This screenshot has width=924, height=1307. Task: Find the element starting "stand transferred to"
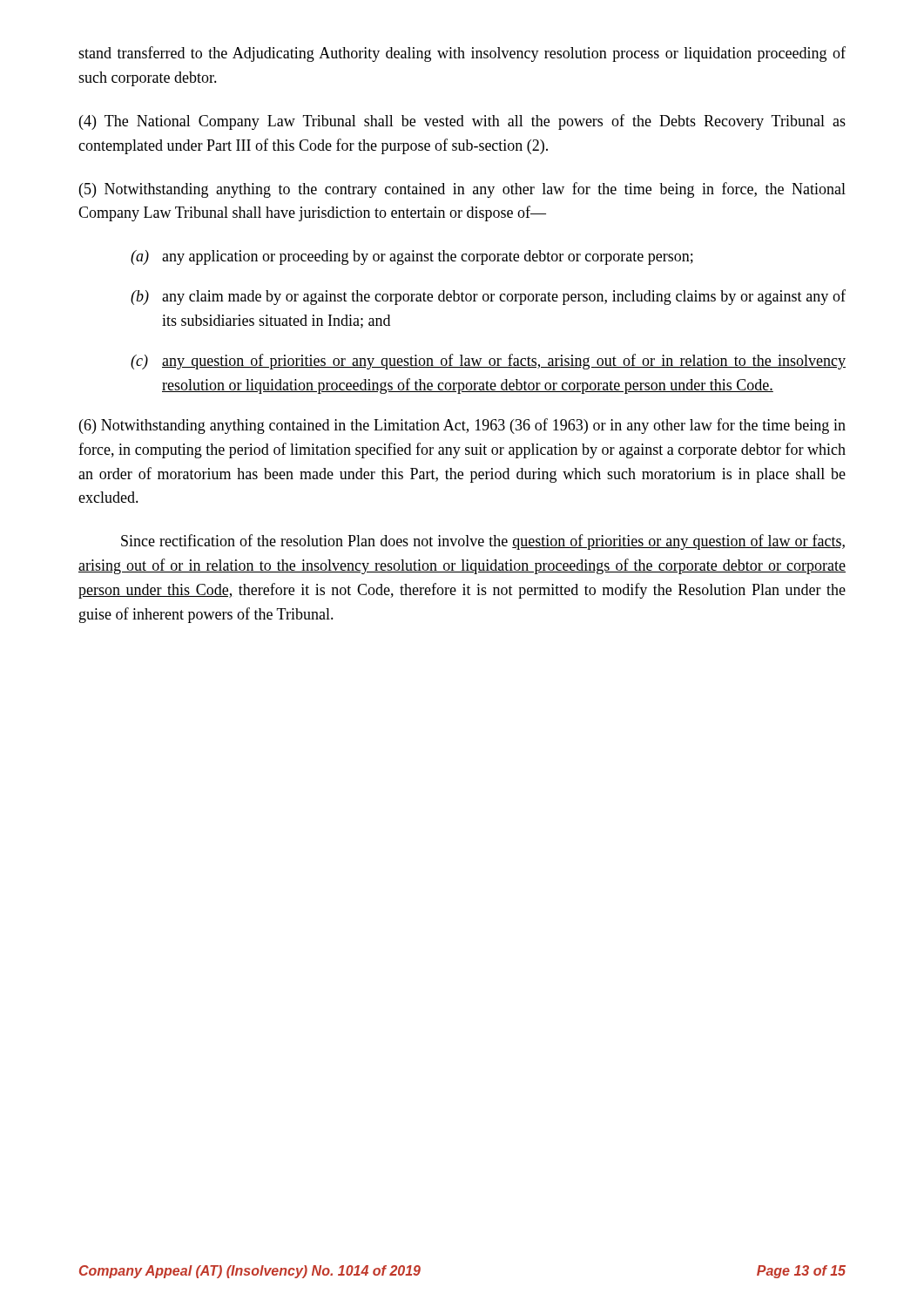(462, 65)
